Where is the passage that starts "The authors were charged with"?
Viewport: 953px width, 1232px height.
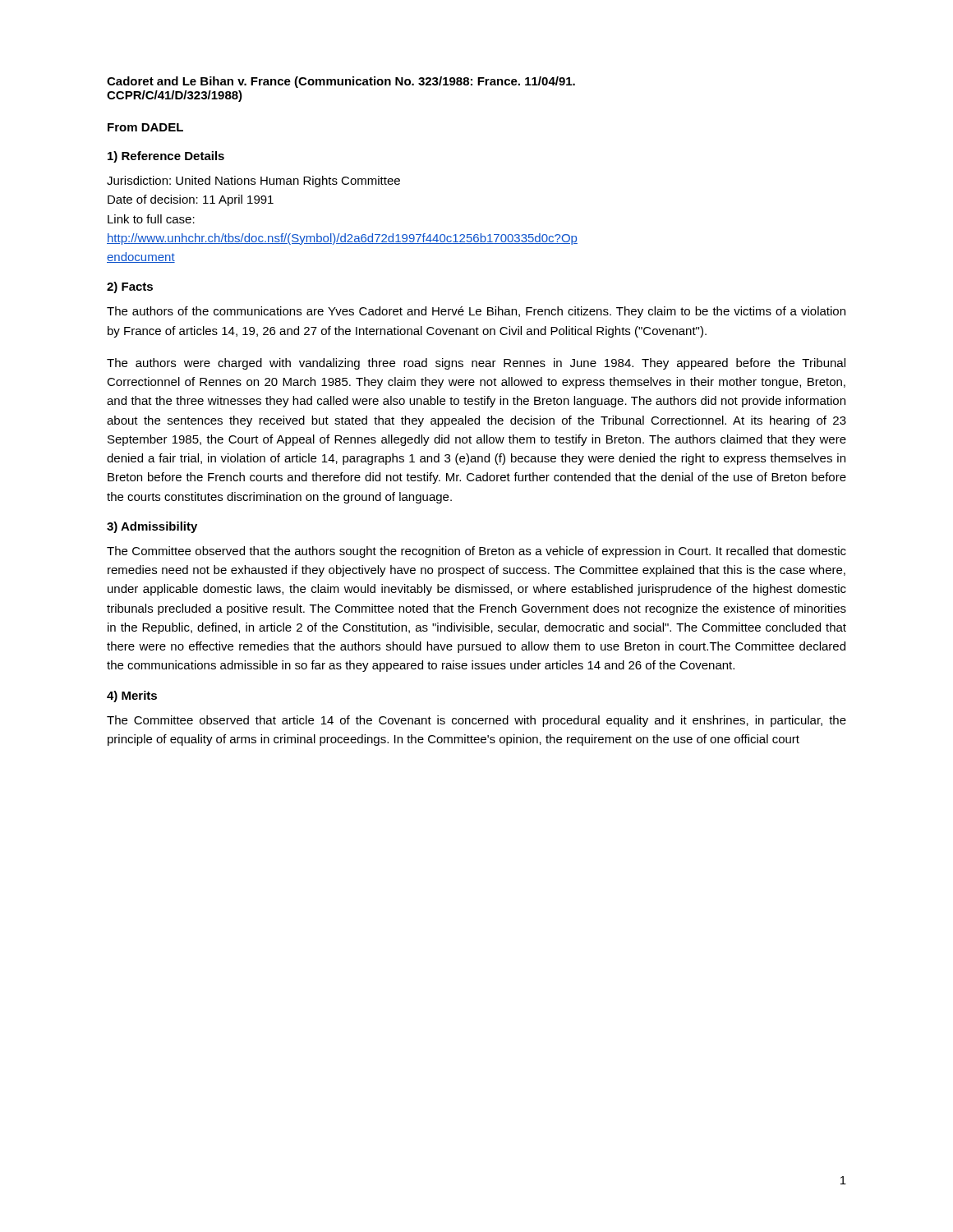[x=476, y=429]
